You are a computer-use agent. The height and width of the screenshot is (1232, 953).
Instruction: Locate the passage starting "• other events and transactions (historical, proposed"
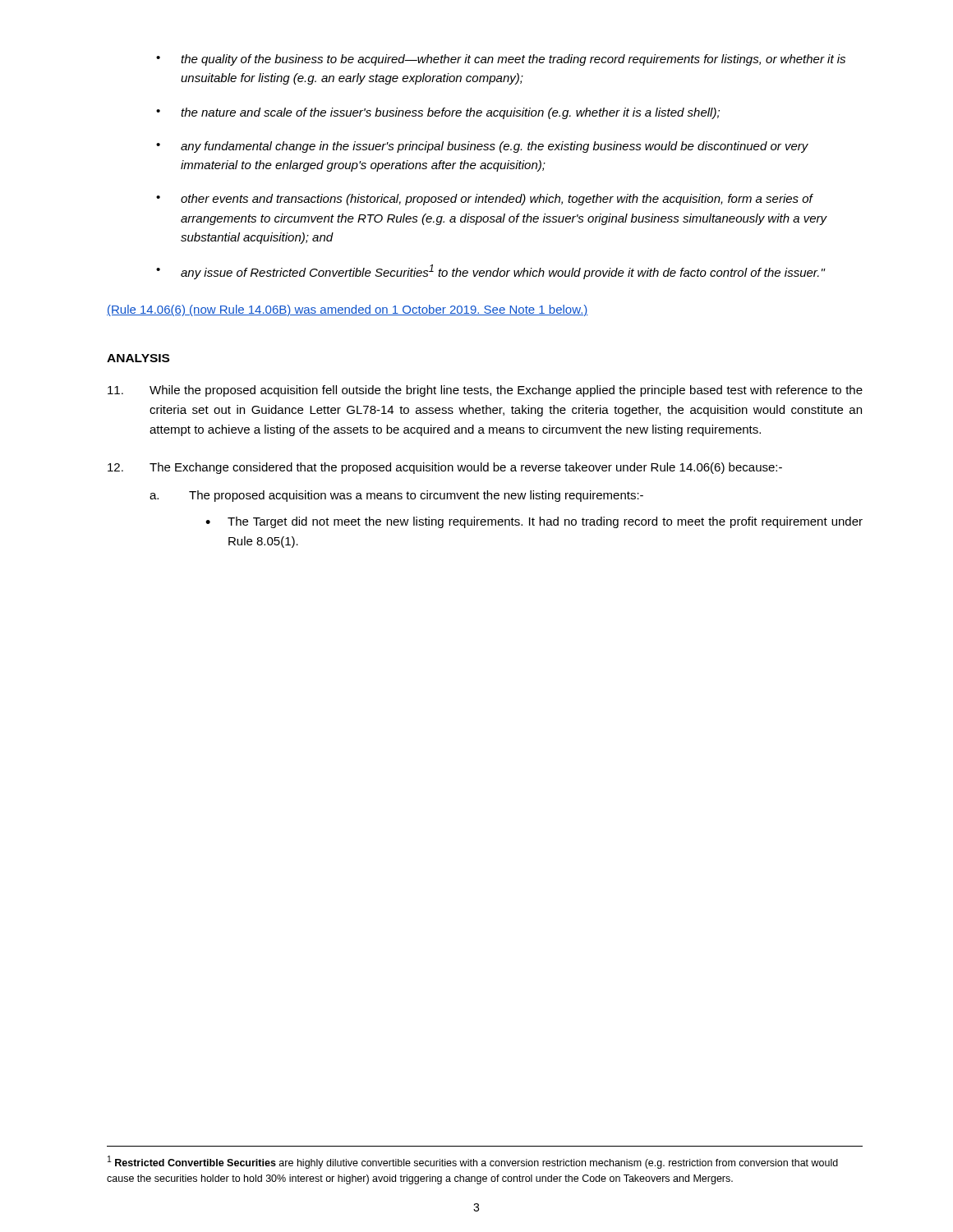tap(509, 218)
